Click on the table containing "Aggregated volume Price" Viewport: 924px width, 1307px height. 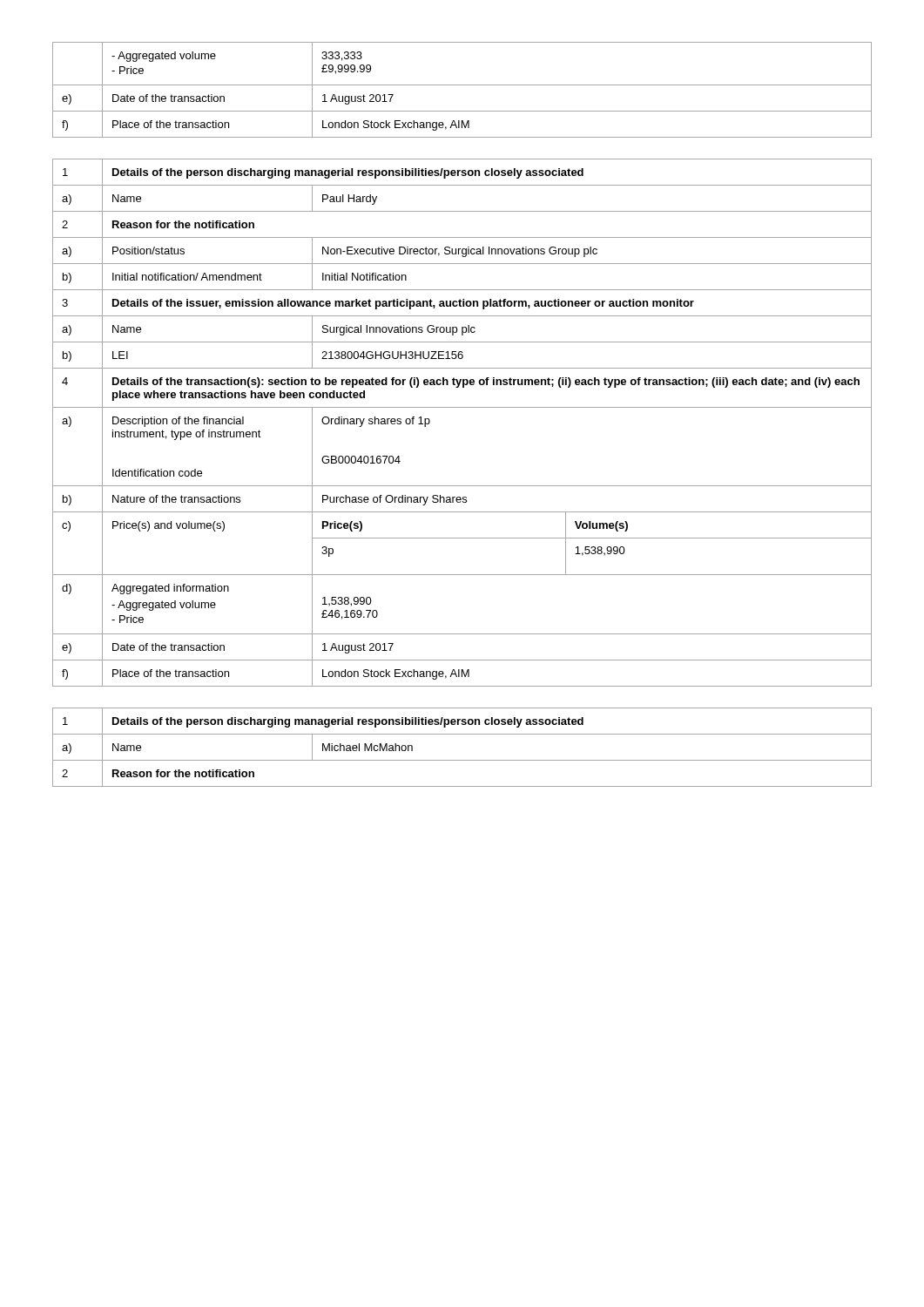(462, 90)
